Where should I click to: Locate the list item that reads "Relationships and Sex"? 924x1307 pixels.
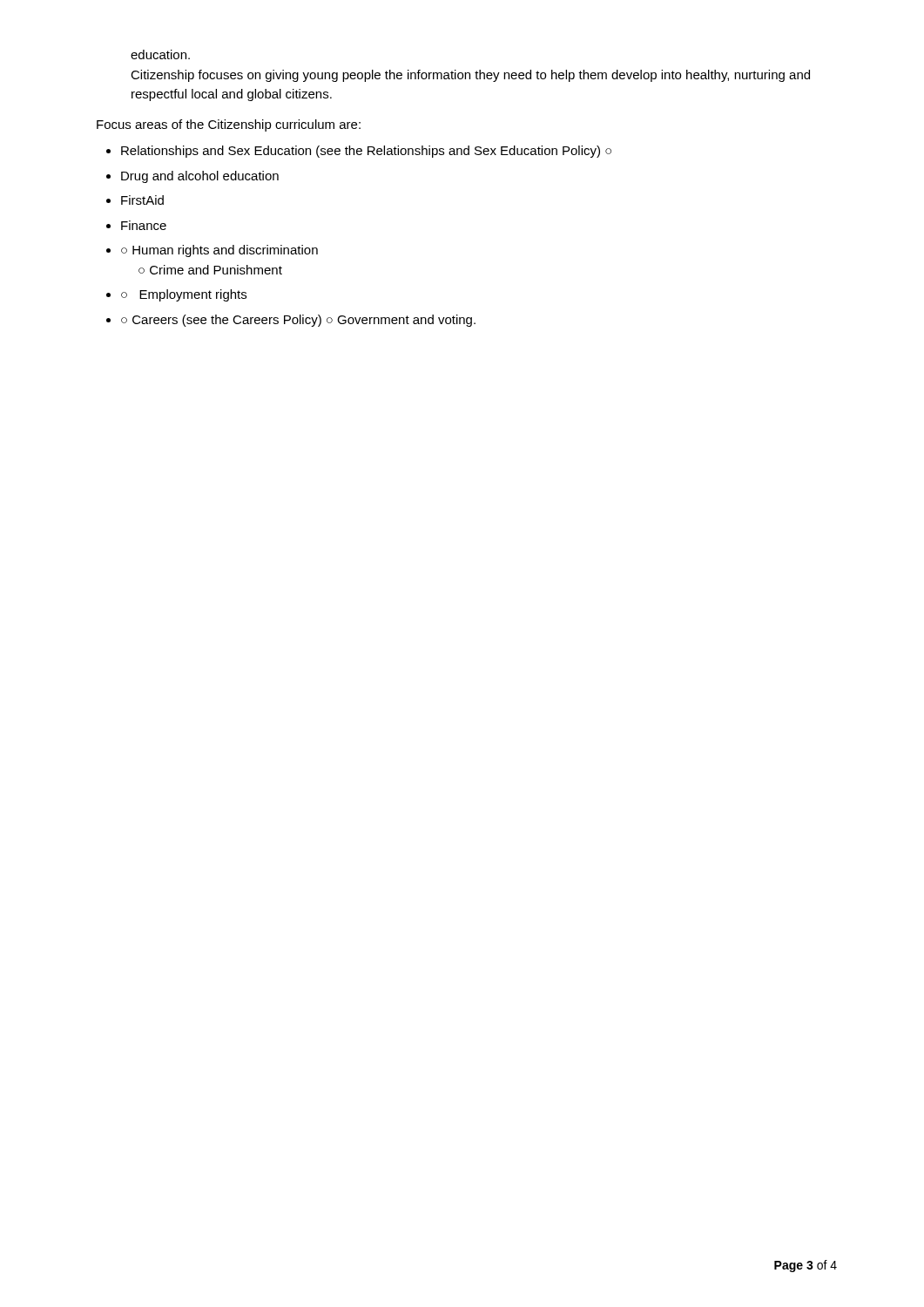click(x=479, y=151)
